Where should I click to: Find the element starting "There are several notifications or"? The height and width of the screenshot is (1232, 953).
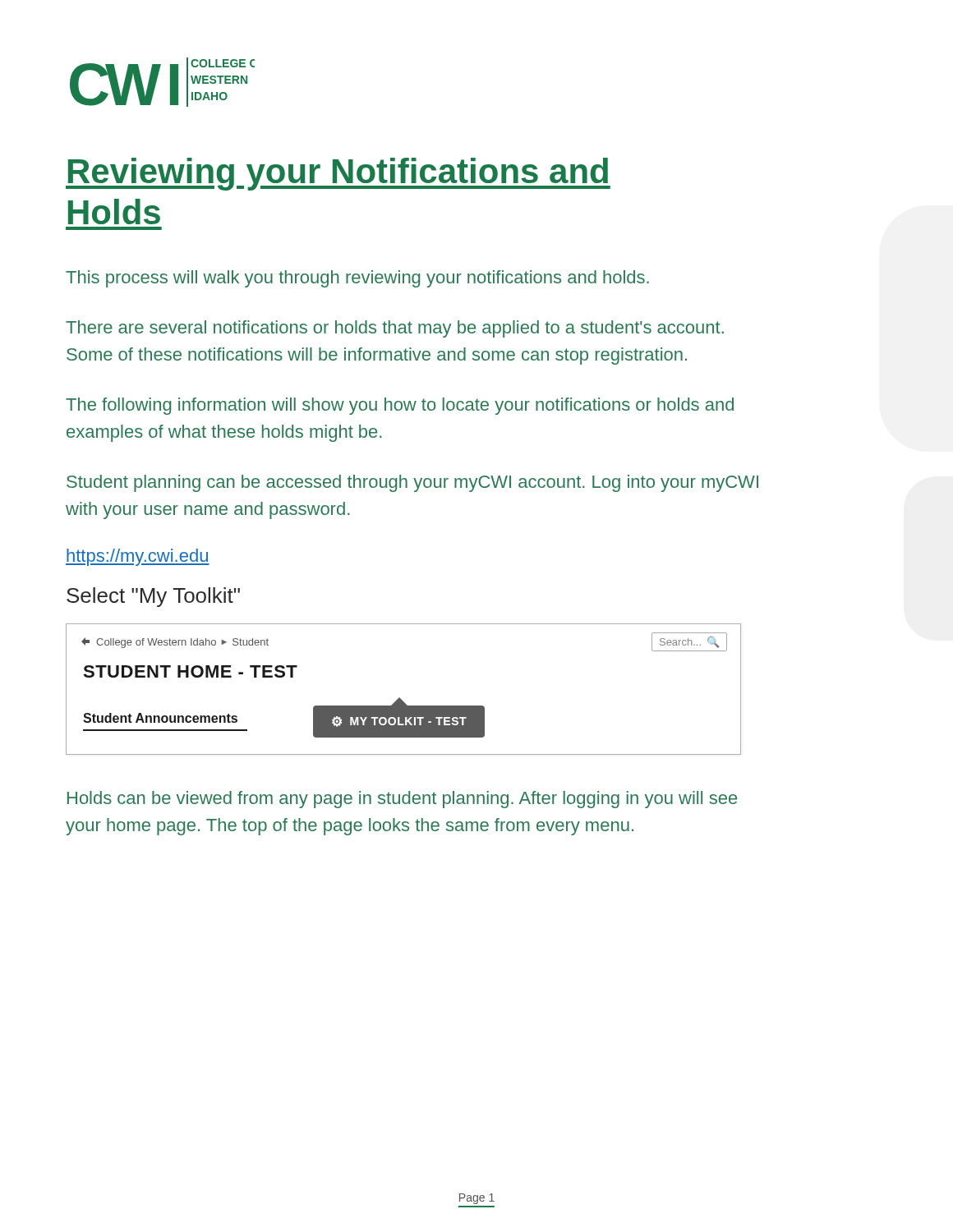pyautogui.click(x=395, y=341)
